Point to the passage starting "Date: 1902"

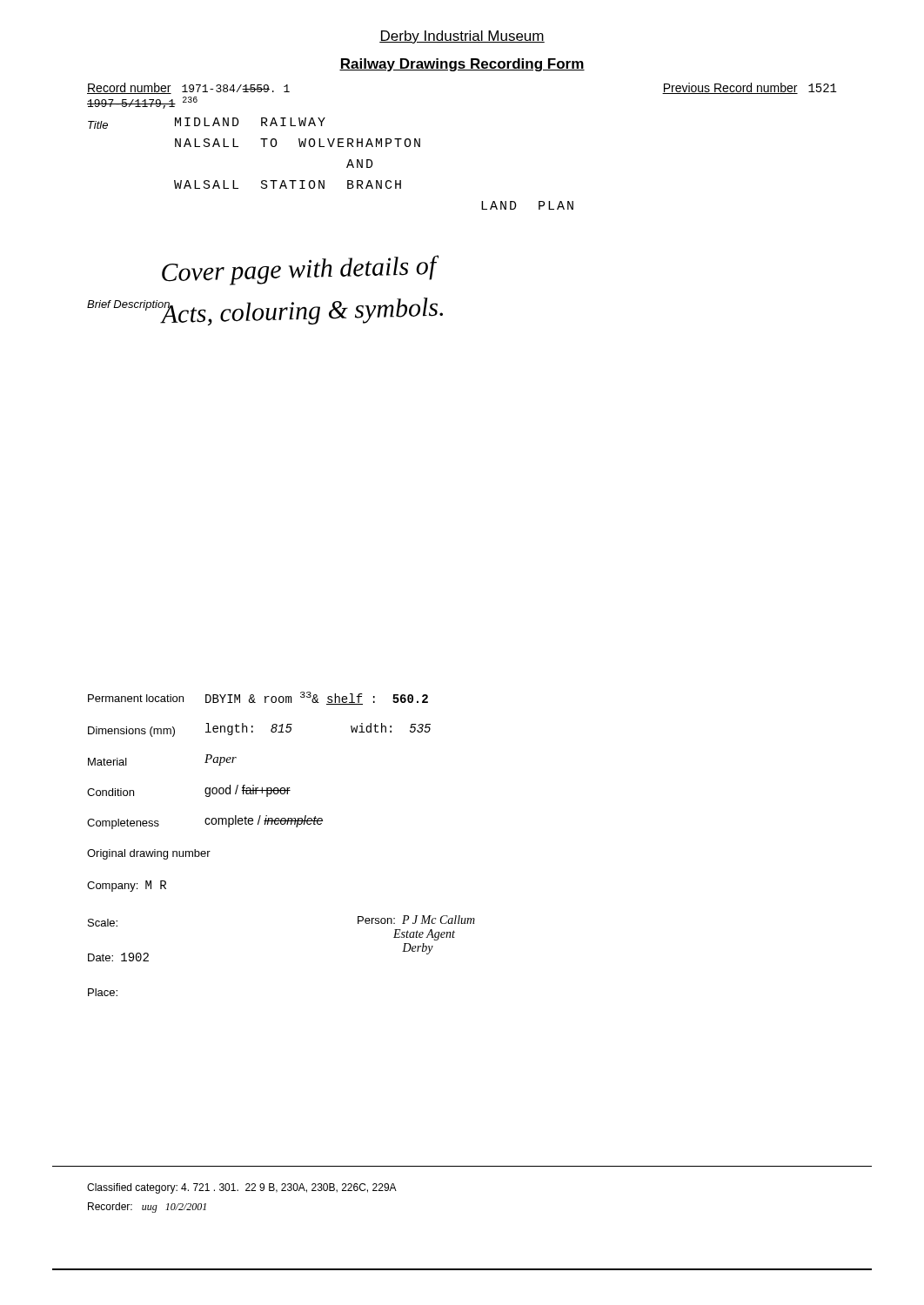(118, 958)
